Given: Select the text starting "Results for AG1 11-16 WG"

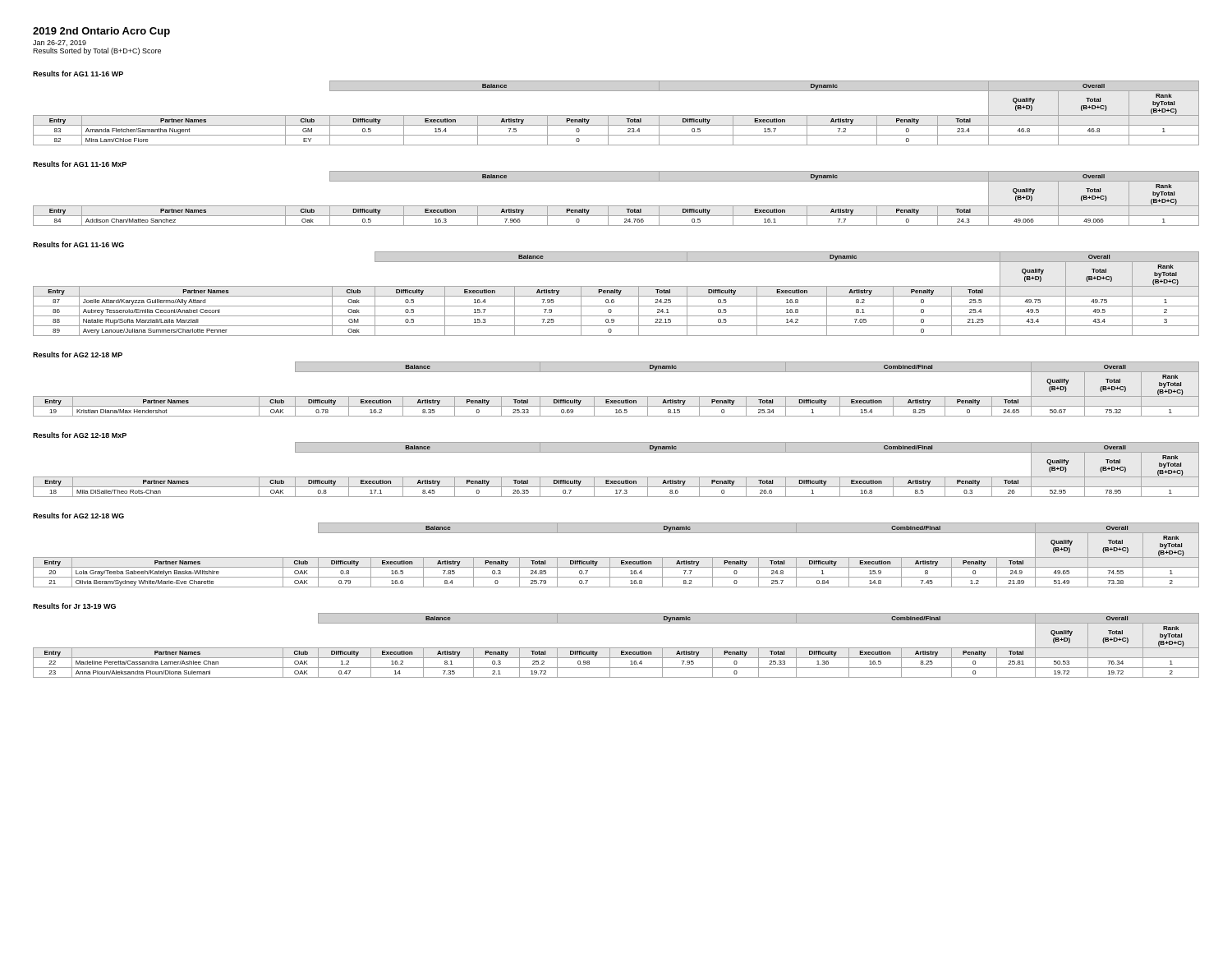Looking at the screenshot, I should 79,245.
